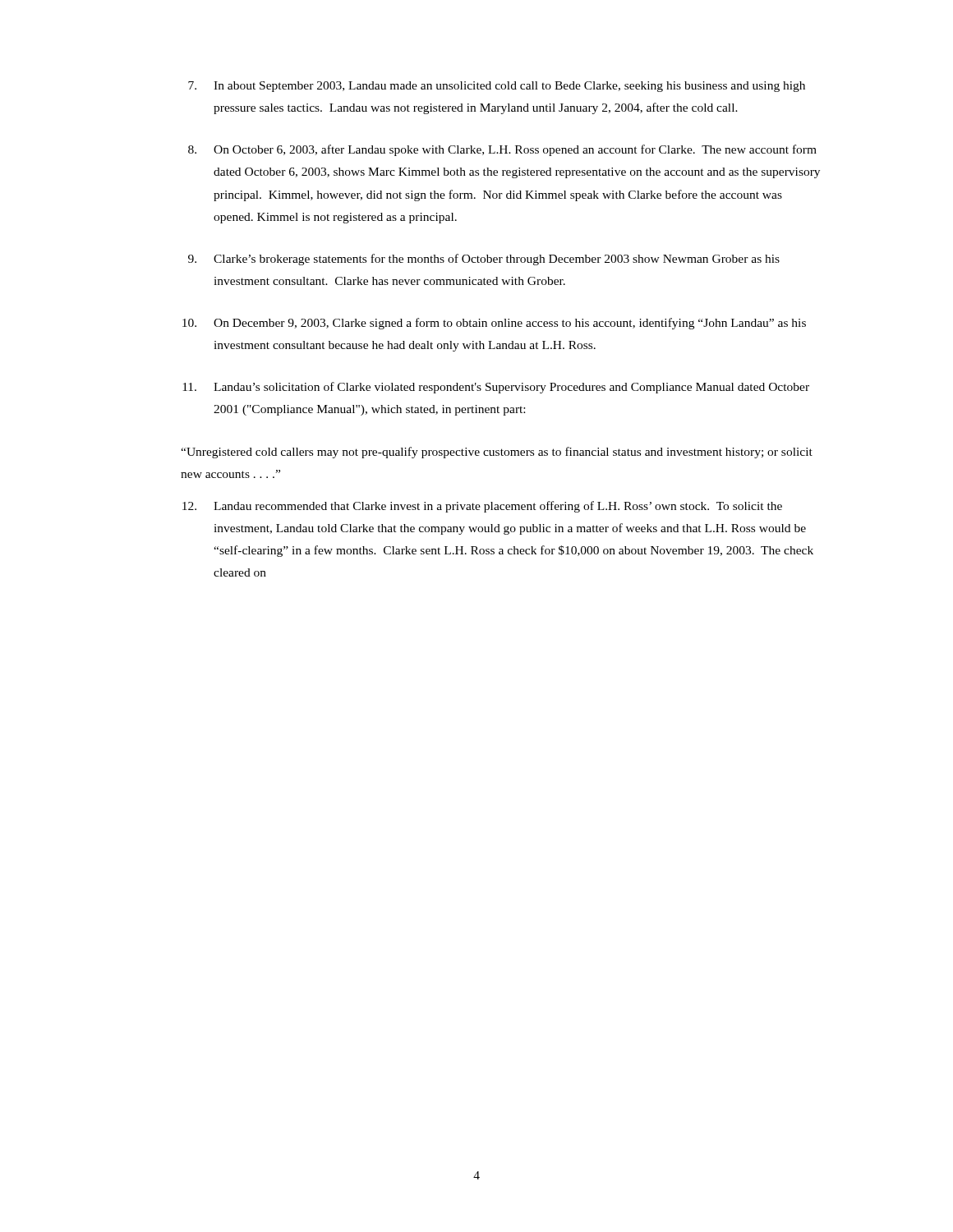Find the passage starting "7. In about September 2003, Landau made"

(x=476, y=96)
